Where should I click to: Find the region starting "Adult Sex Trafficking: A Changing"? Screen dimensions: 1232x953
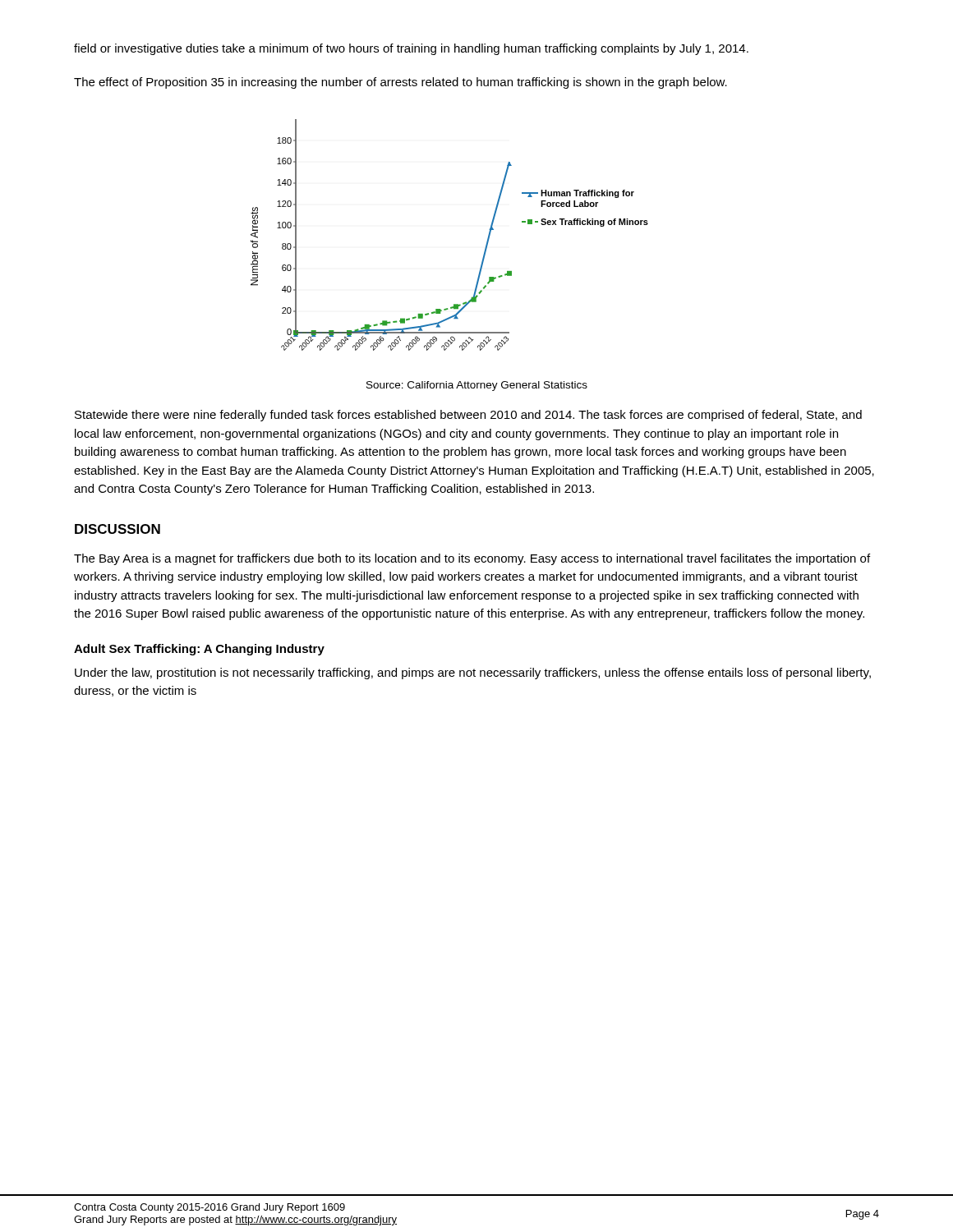pyautogui.click(x=199, y=648)
